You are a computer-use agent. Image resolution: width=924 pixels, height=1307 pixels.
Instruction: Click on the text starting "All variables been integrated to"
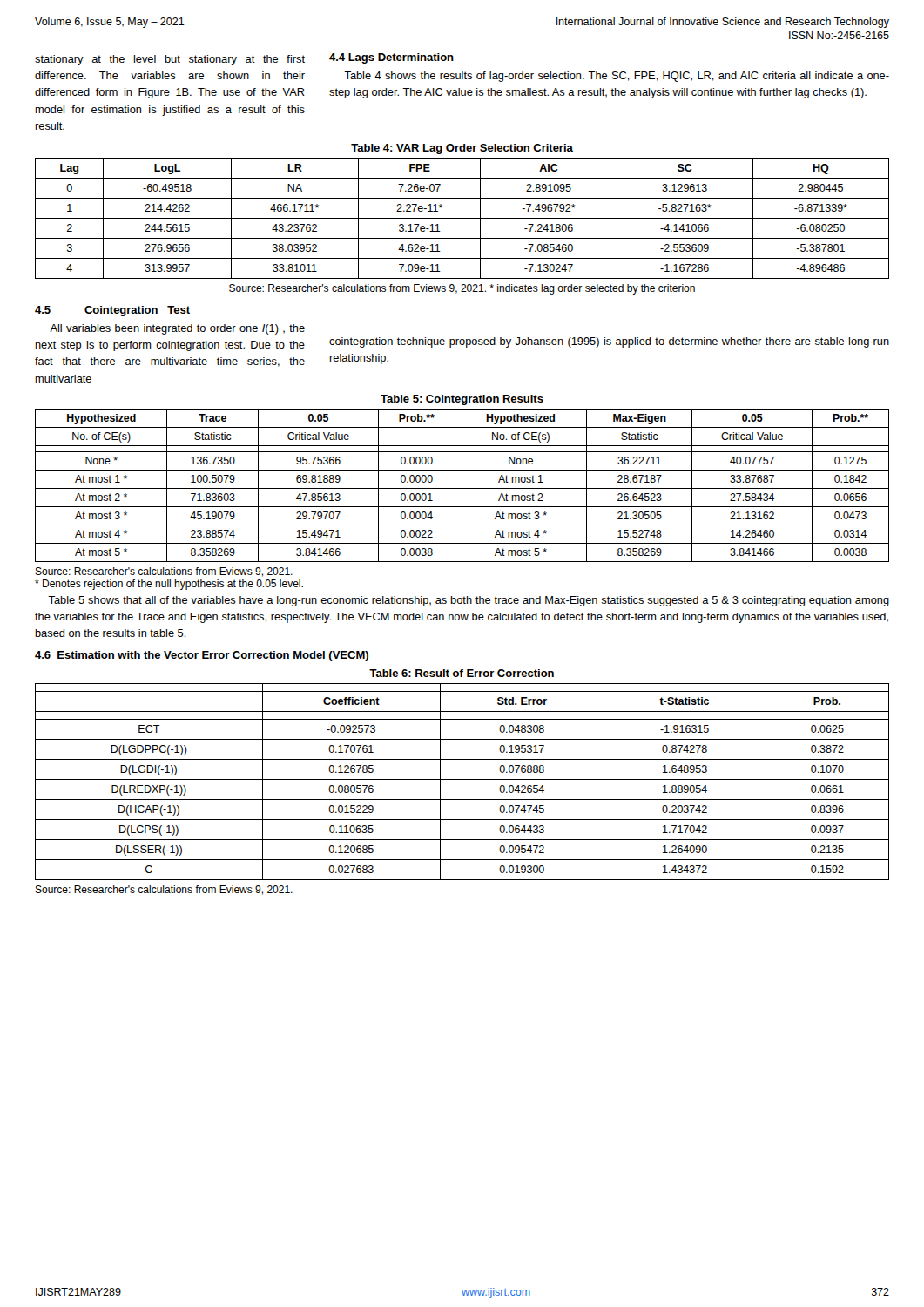(170, 353)
